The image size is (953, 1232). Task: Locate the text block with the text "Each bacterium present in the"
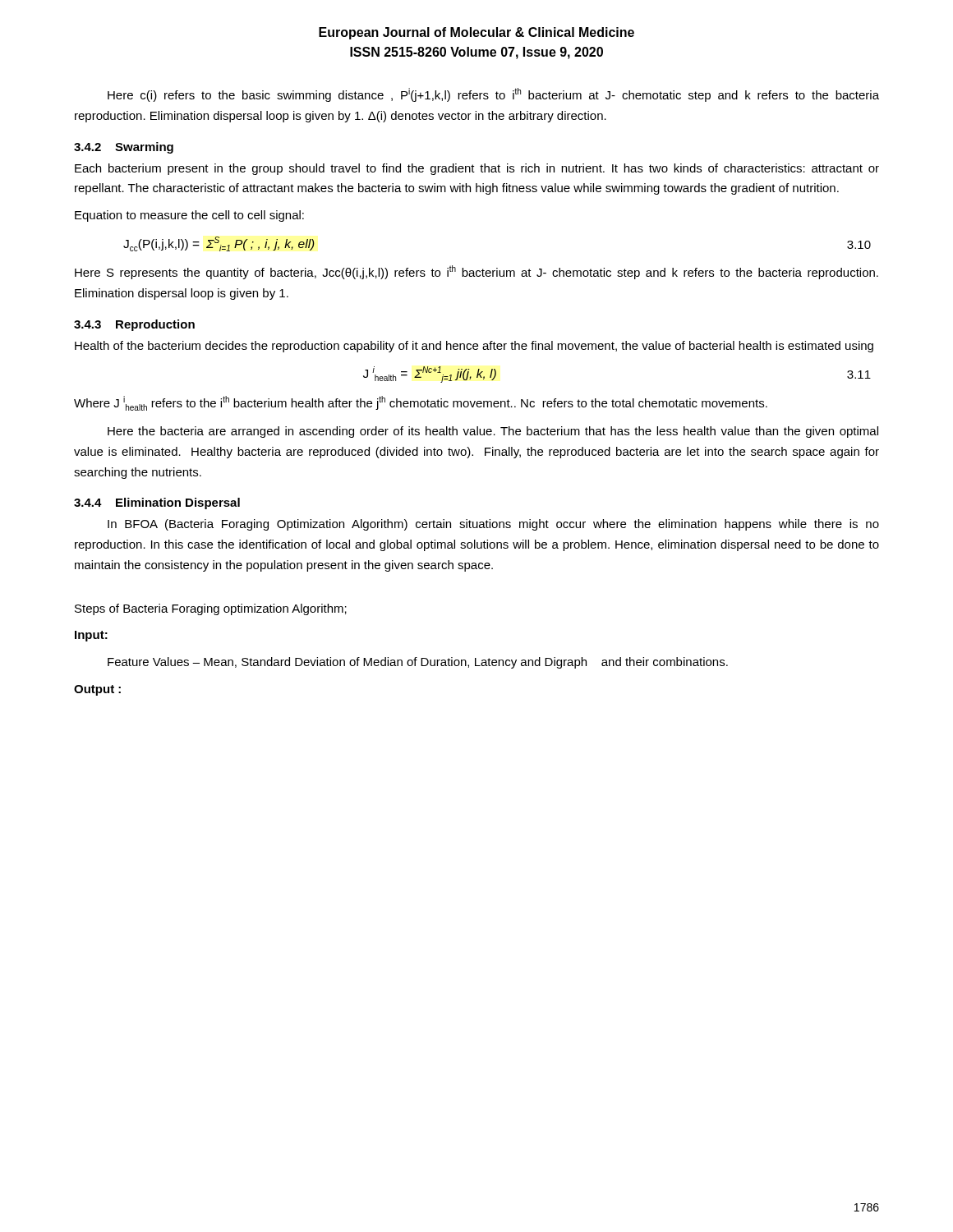[476, 178]
